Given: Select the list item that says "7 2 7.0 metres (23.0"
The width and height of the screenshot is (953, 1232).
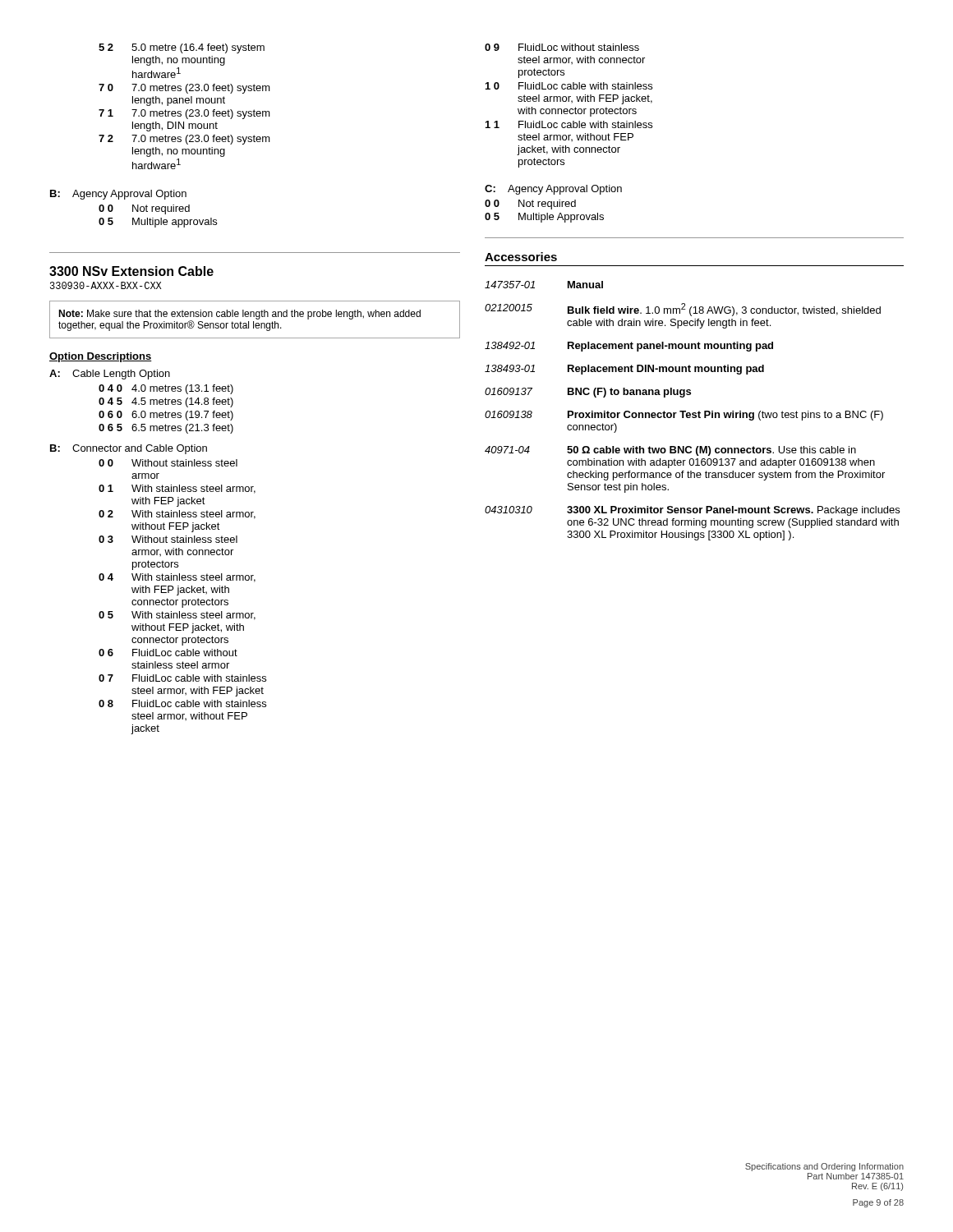Looking at the screenshot, I should click(x=160, y=152).
